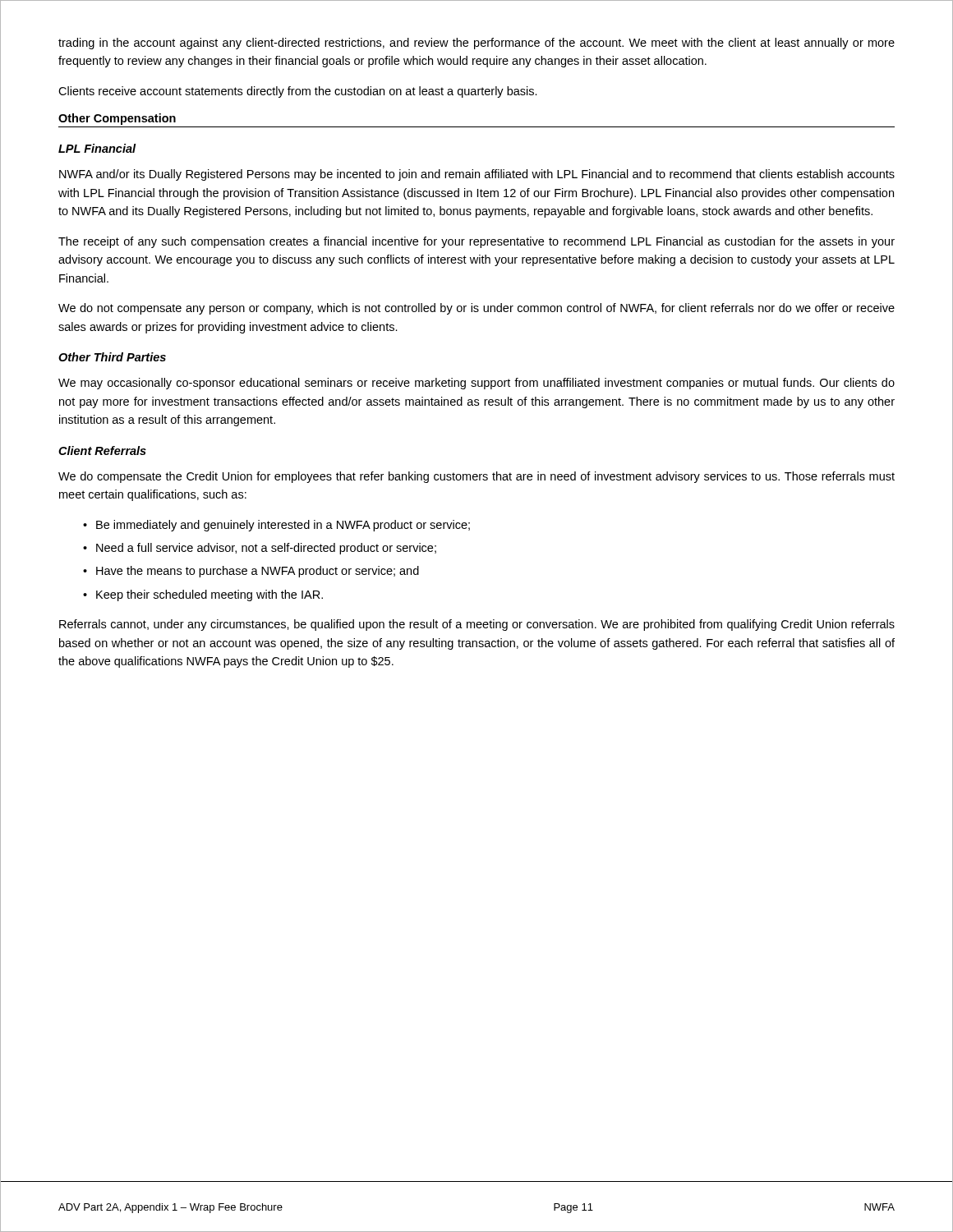Find the section header that reads "Other Third Parties"
The width and height of the screenshot is (953, 1232).
(x=112, y=357)
